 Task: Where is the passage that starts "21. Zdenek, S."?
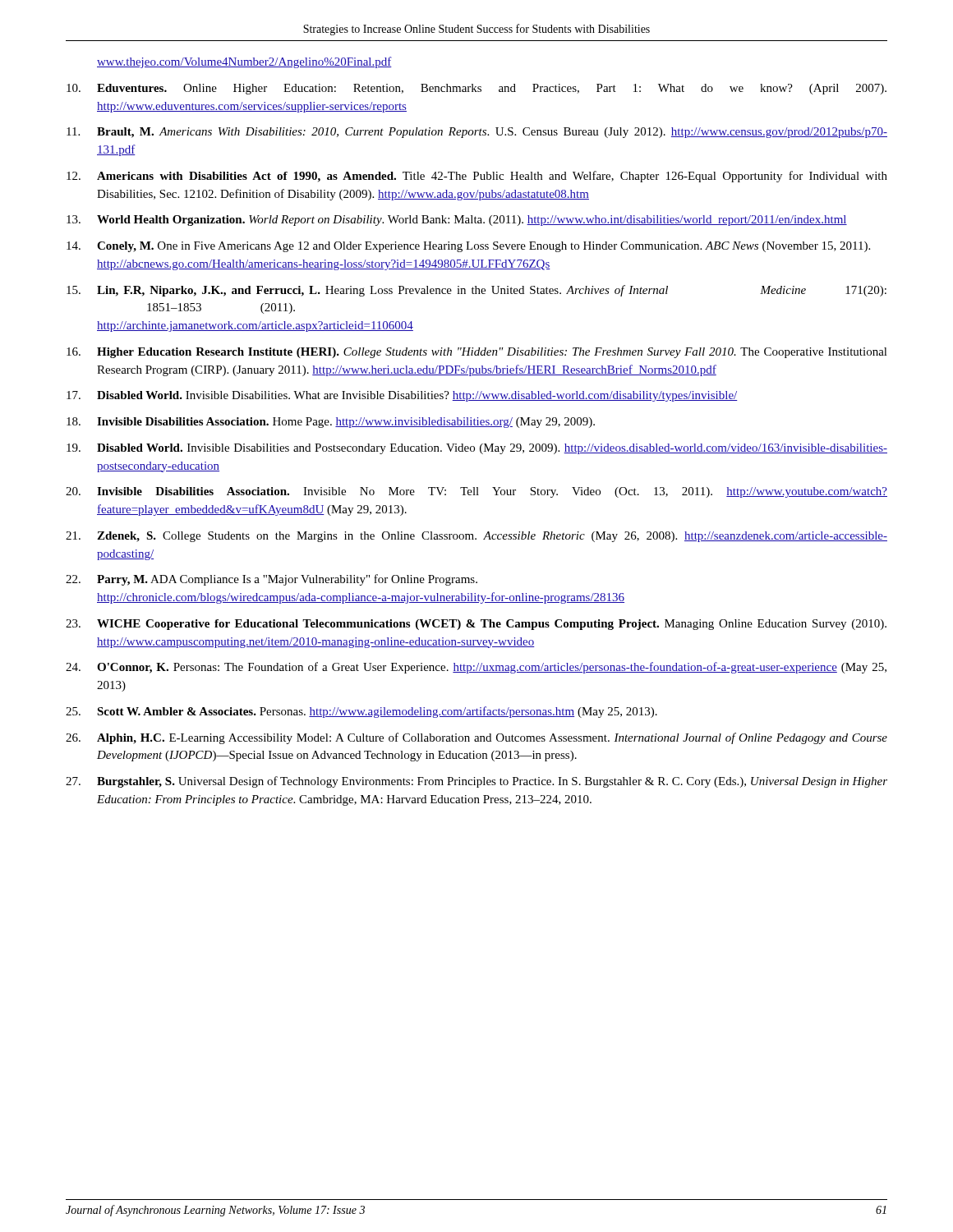476,545
